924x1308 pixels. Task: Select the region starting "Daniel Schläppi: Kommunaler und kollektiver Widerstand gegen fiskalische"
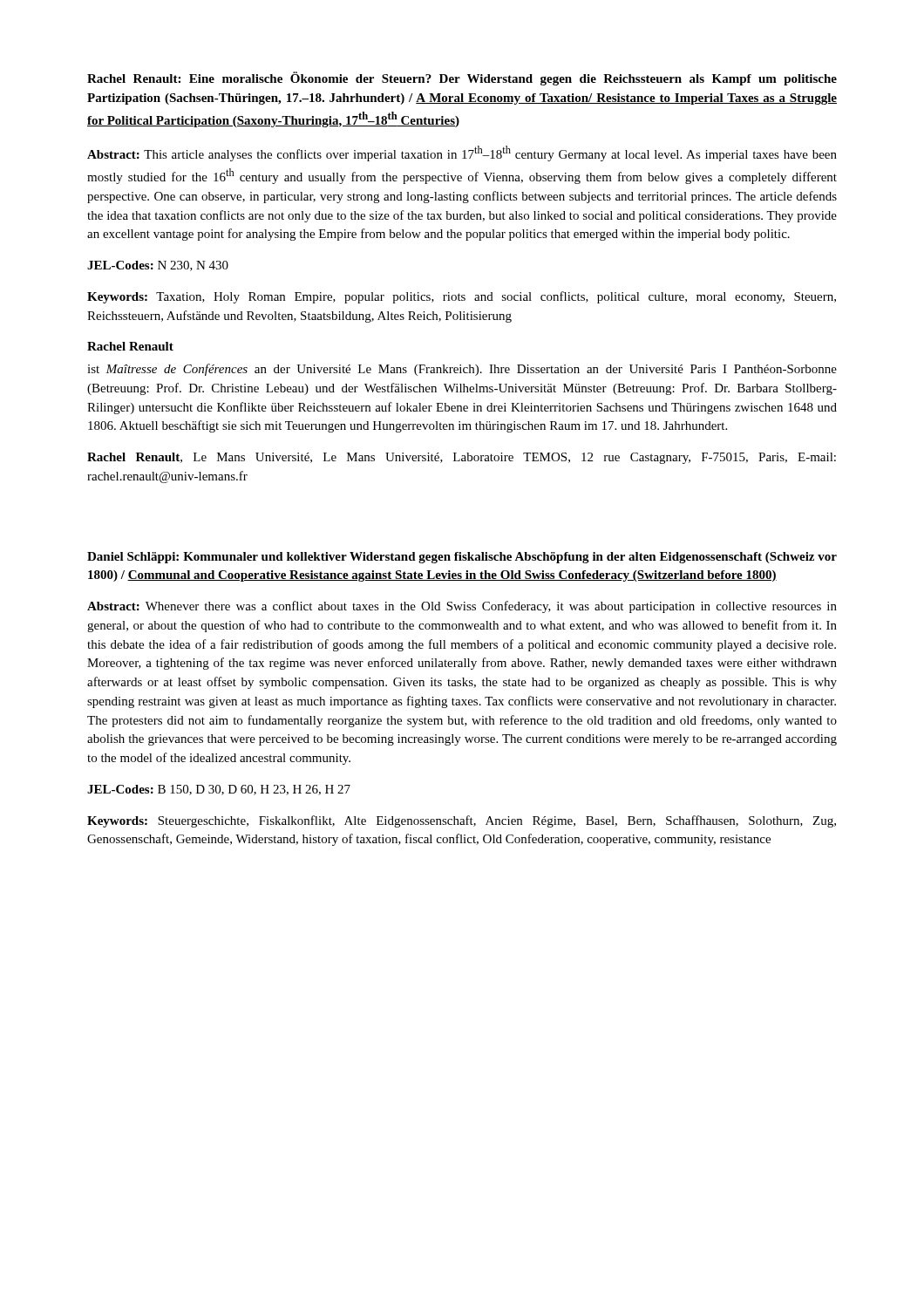pos(462,566)
